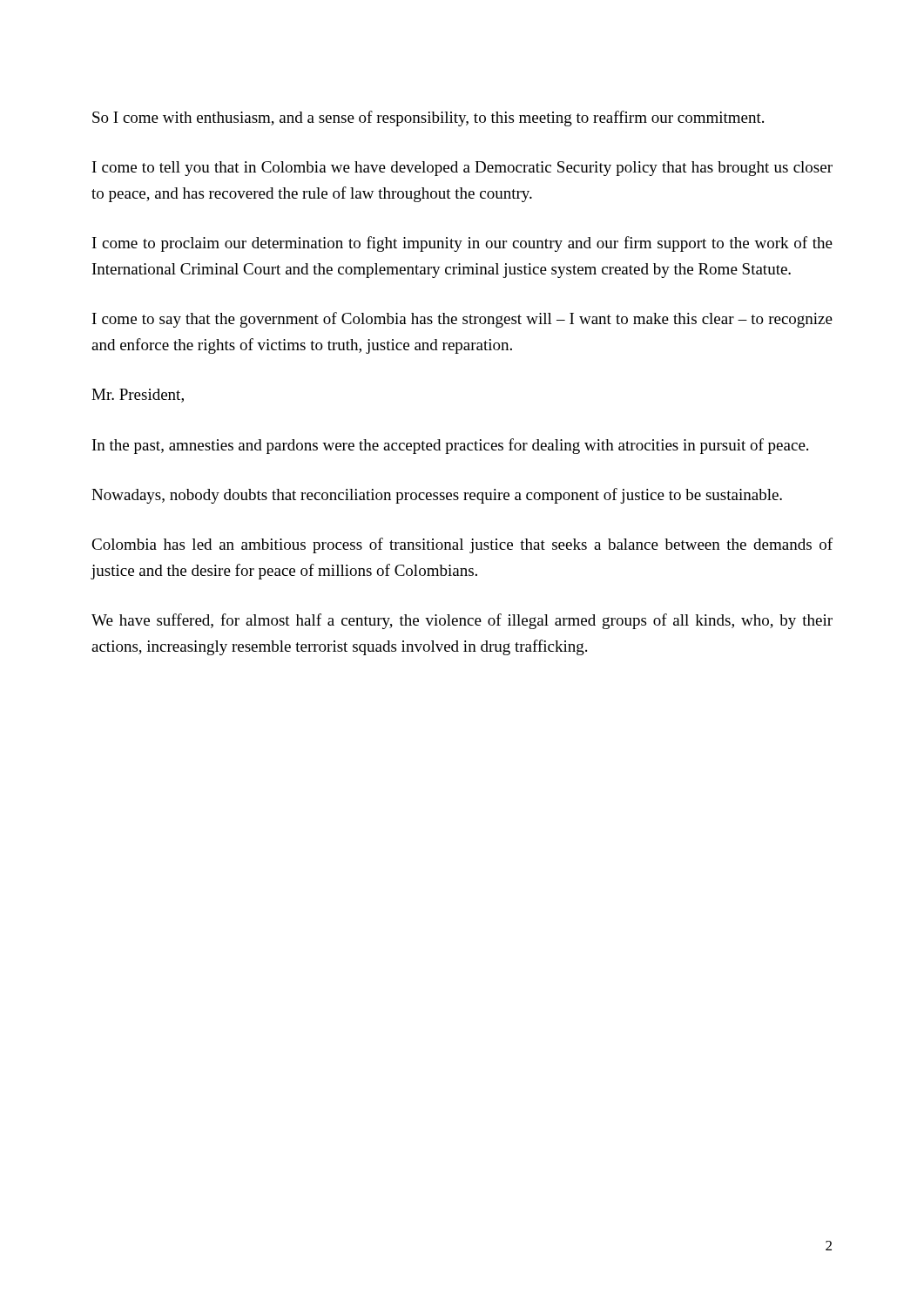Viewport: 924px width, 1307px height.
Task: Click on the text block that says "So I come with enthusiasm,"
Action: (x=428, y=117)
